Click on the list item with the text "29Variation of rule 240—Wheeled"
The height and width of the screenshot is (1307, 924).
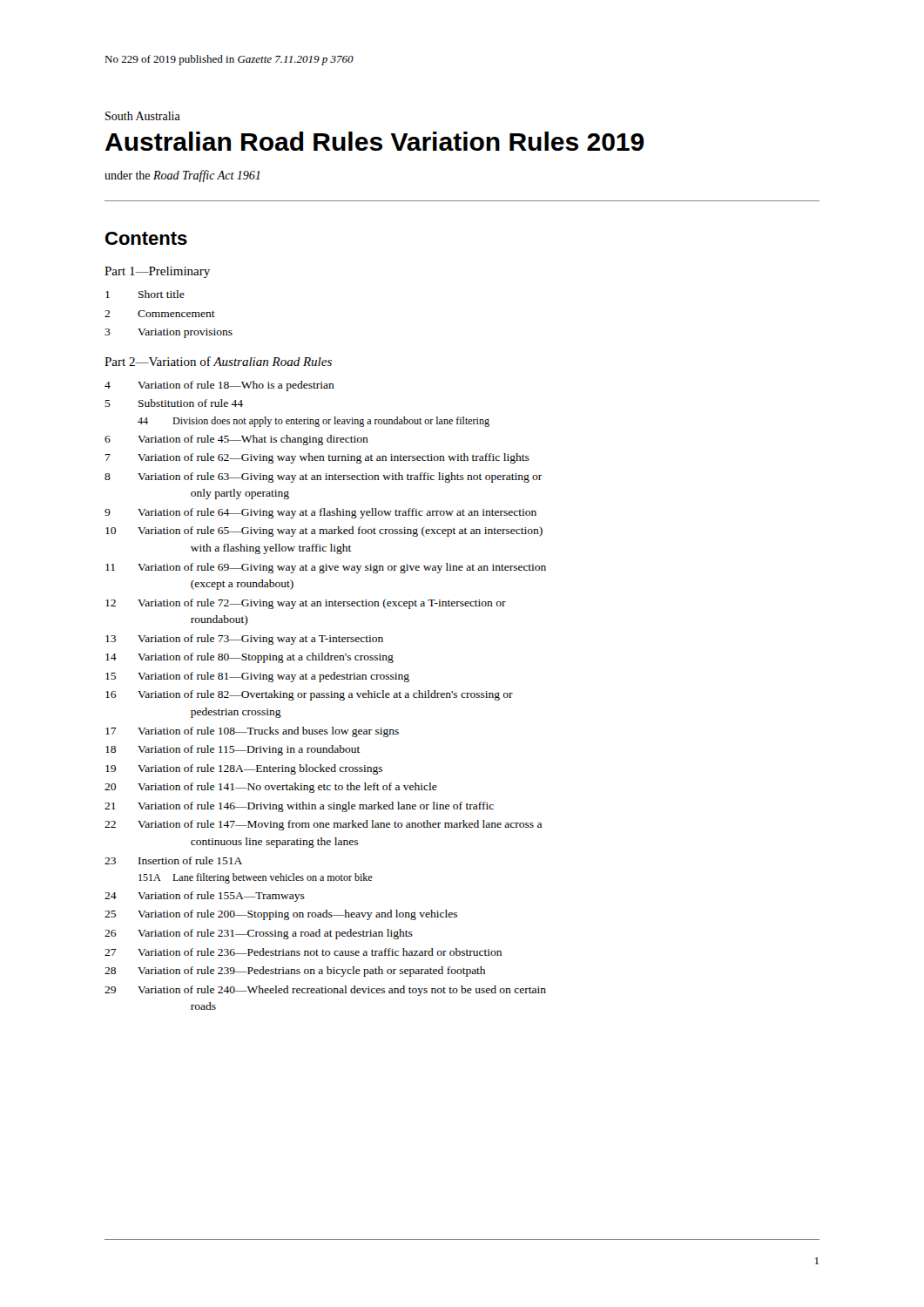462,998
